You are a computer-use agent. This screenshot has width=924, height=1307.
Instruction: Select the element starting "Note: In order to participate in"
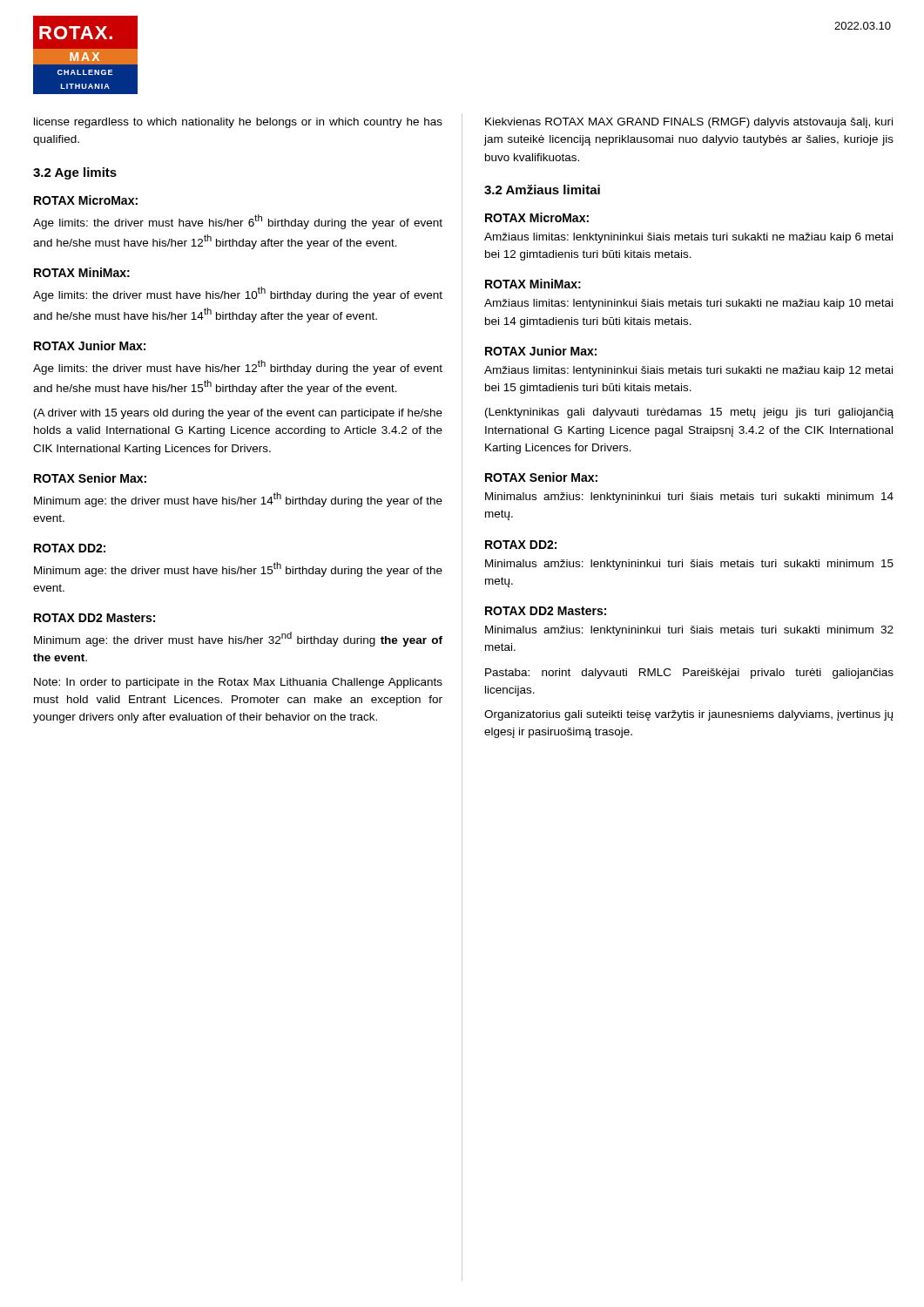pos(238,700)
